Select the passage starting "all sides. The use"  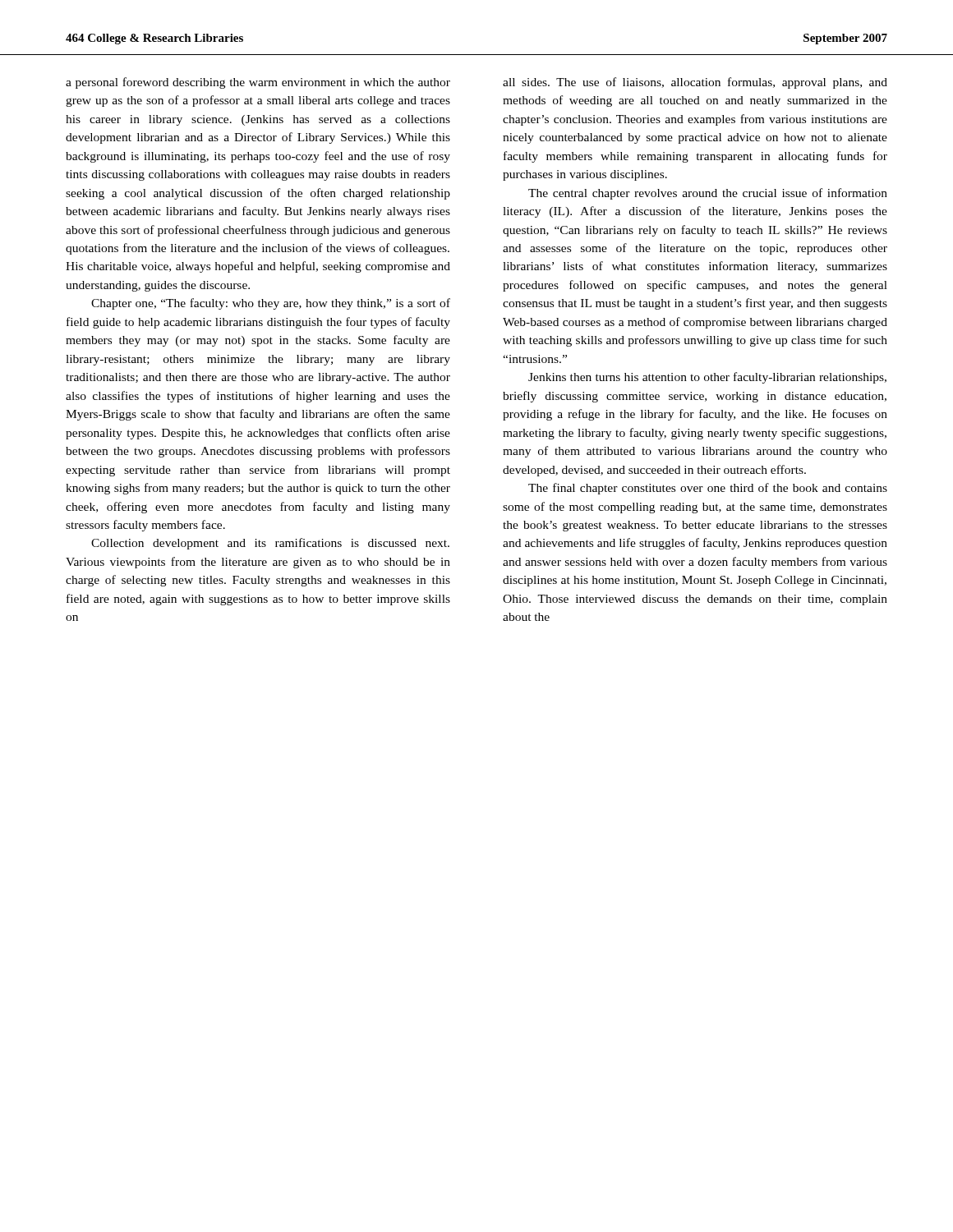(695, 128)
